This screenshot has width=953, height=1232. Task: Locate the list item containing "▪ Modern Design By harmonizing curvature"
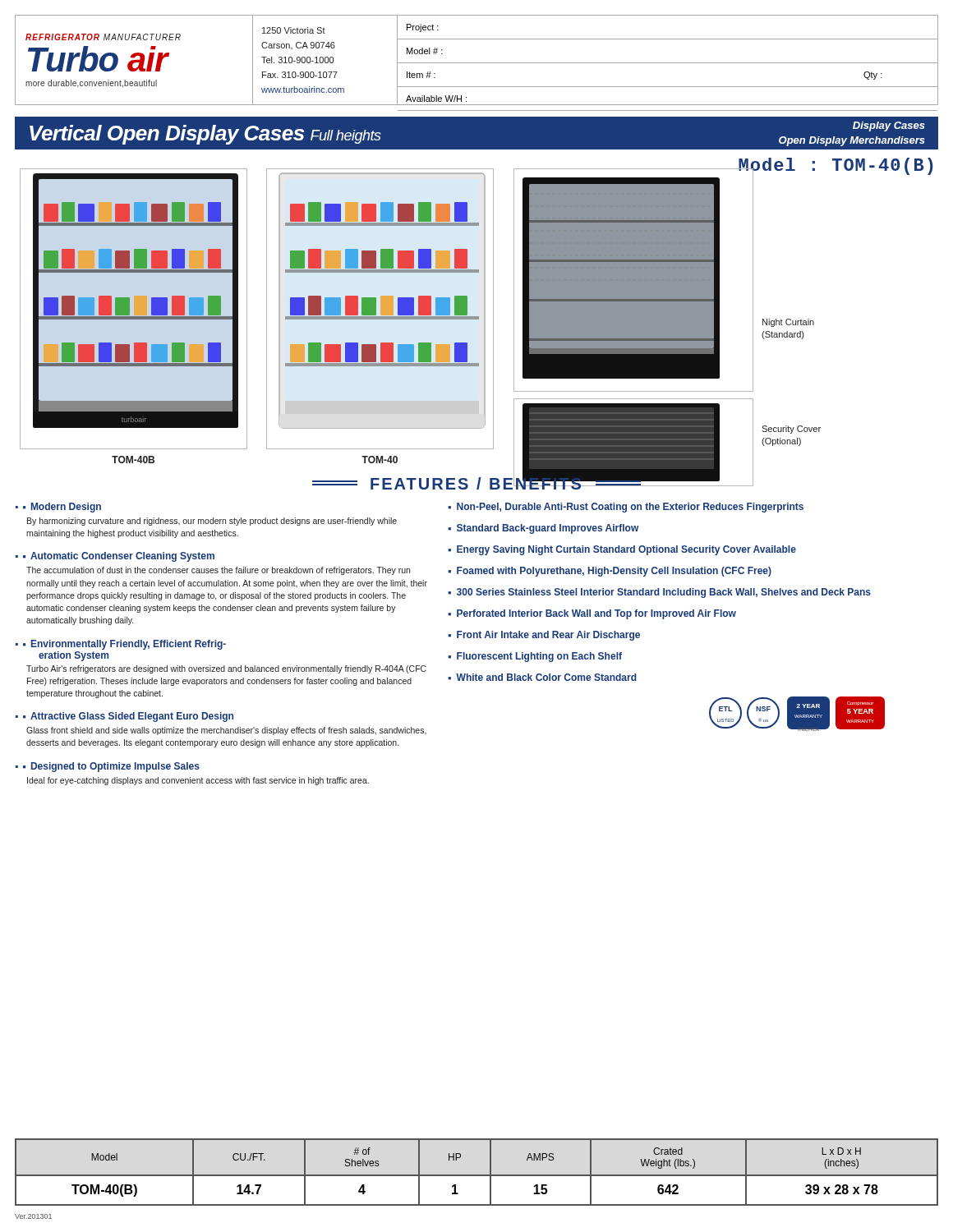point(228,521)
